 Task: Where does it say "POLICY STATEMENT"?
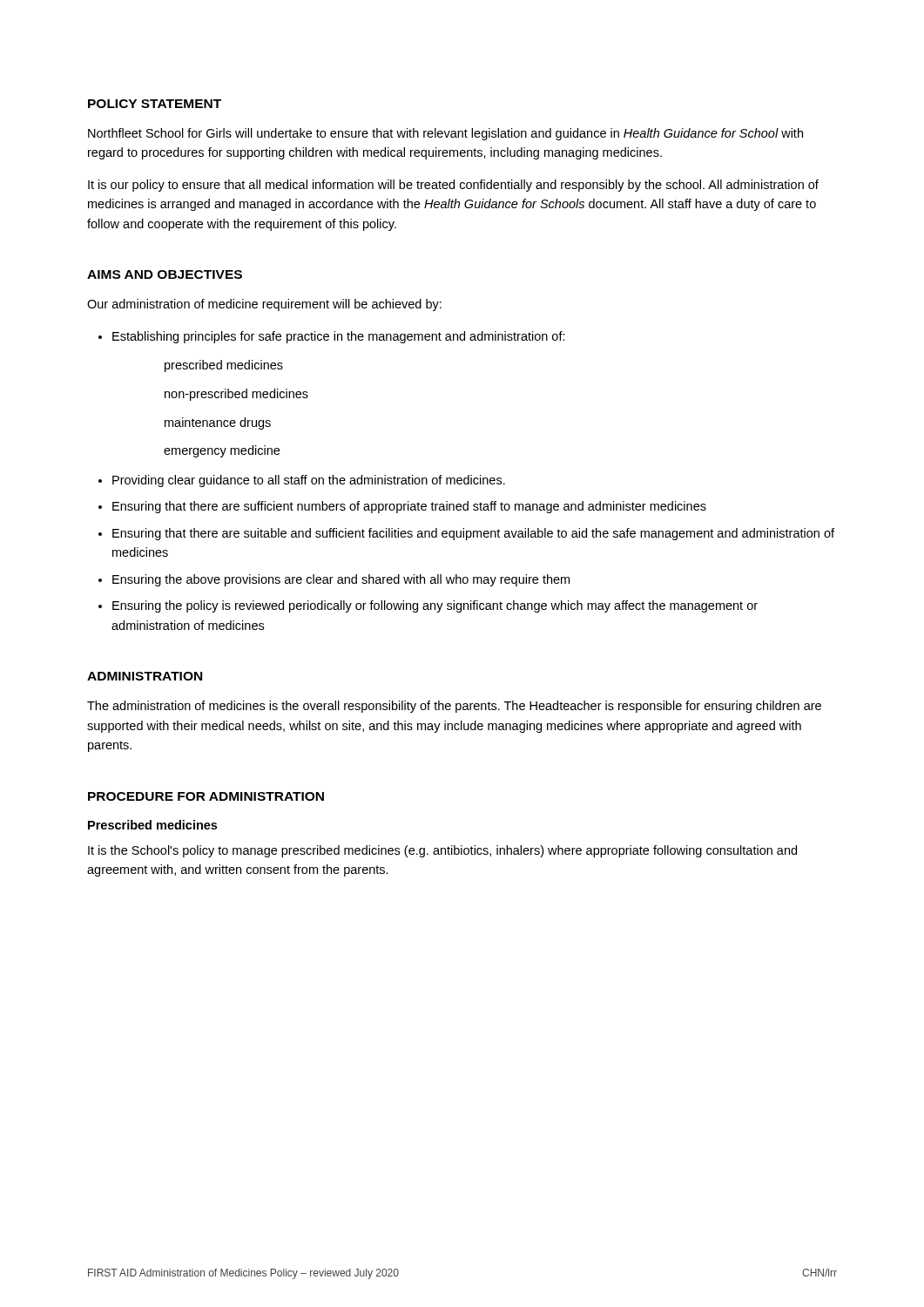pos(154,103)
